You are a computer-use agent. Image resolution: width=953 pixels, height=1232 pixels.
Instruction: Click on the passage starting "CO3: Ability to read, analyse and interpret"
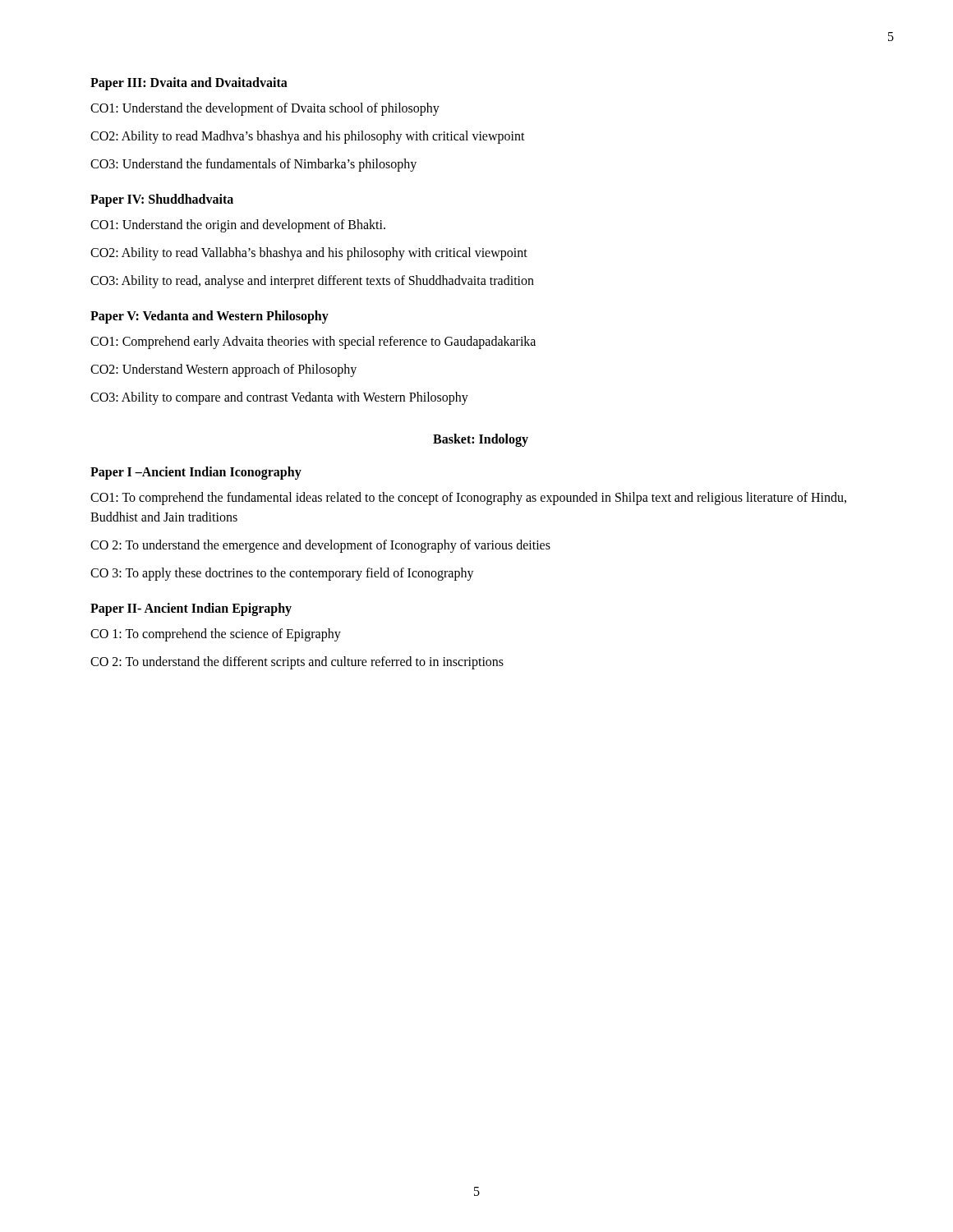312,280
